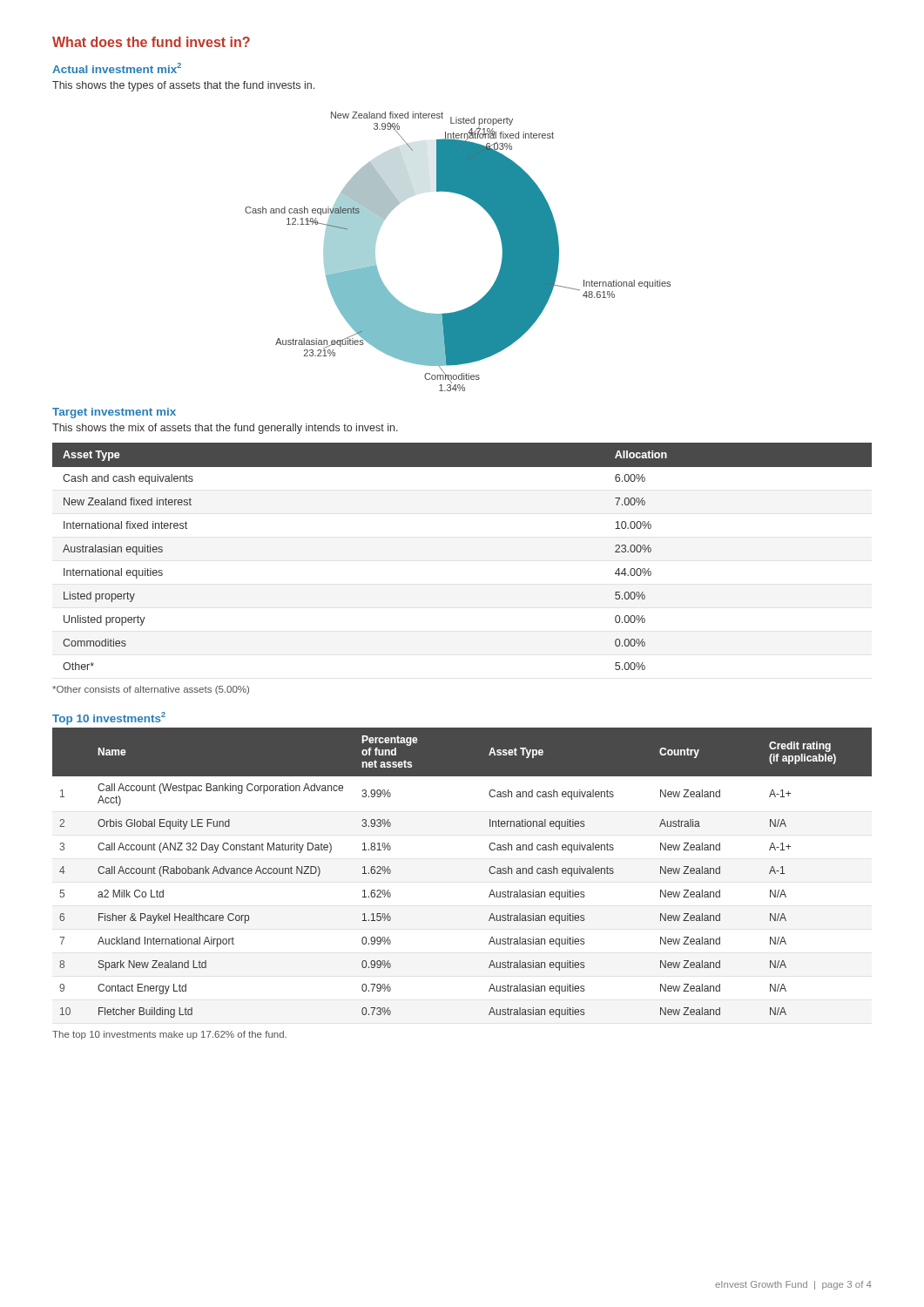Image resolution: width=924 pixels, height=1307 pixels.
Task: Find "What does the fund invest in?" on this page
Action: pos(151,42)
